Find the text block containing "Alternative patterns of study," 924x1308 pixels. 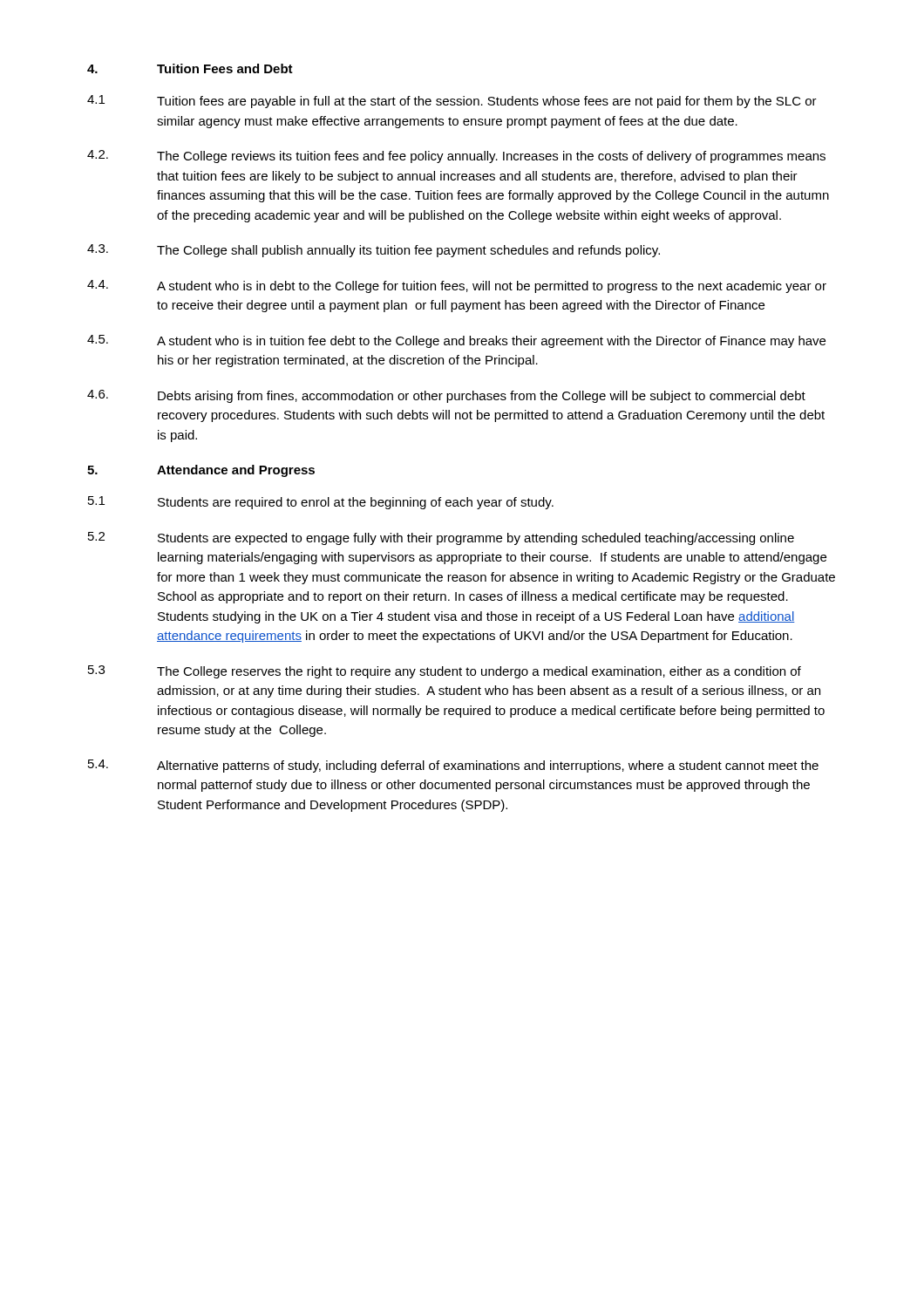pos(497,785)
